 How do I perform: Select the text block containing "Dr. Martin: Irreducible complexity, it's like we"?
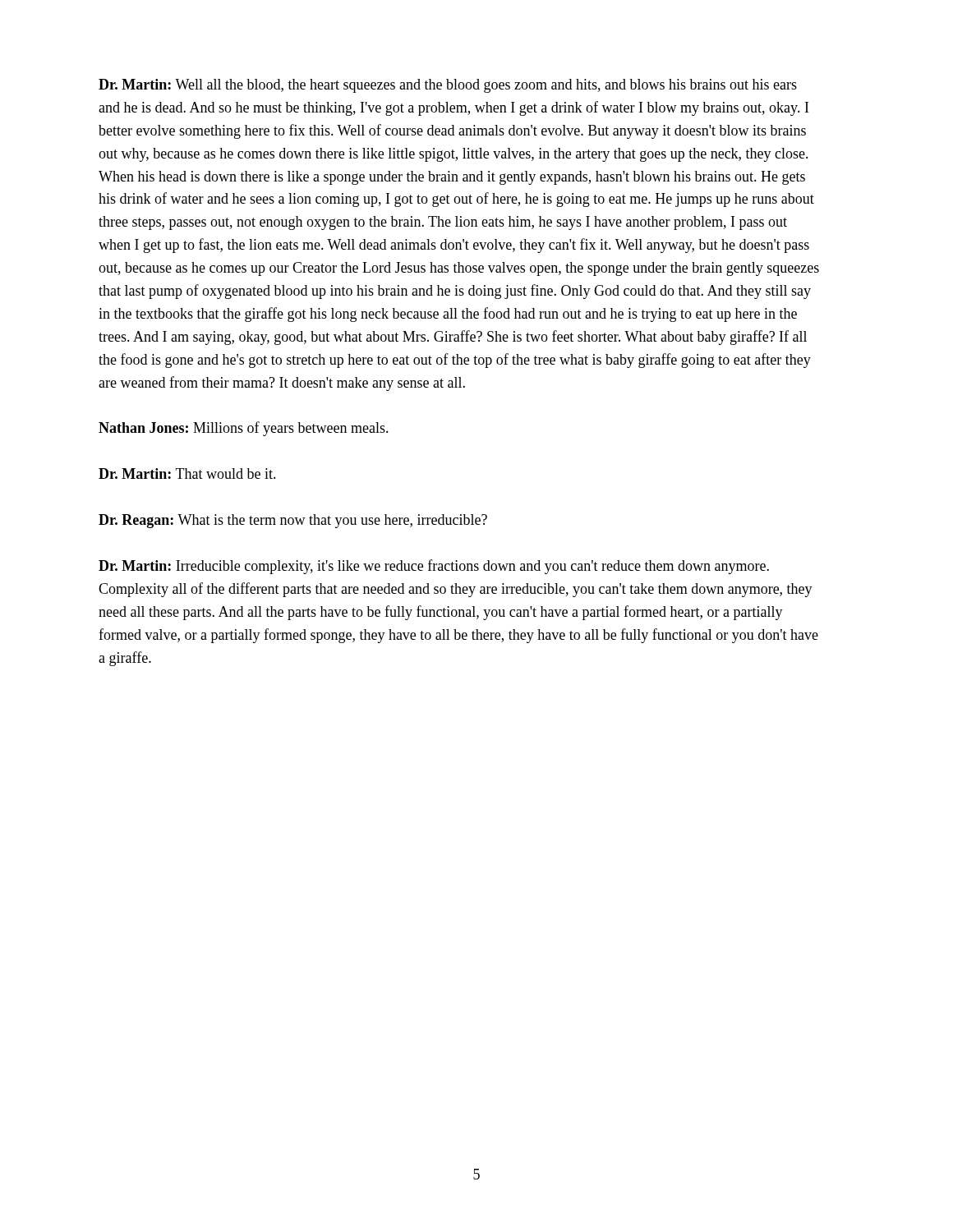tap(458, 612)
